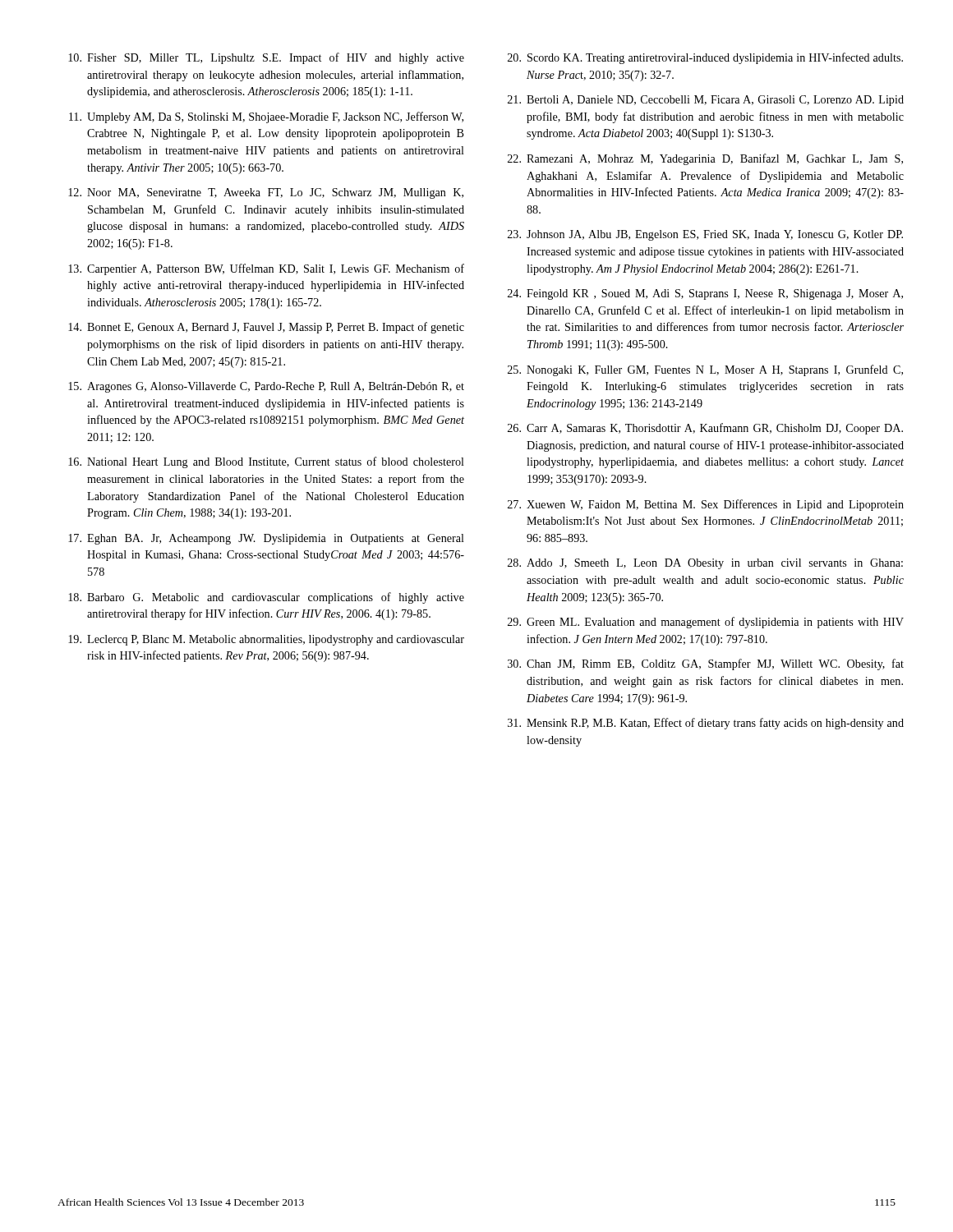Locate the block of text that opens with "25. Nonogaki K, Fuller GM,"
Viewport: 953px width, 1232px height.
(x=700, y=386)
